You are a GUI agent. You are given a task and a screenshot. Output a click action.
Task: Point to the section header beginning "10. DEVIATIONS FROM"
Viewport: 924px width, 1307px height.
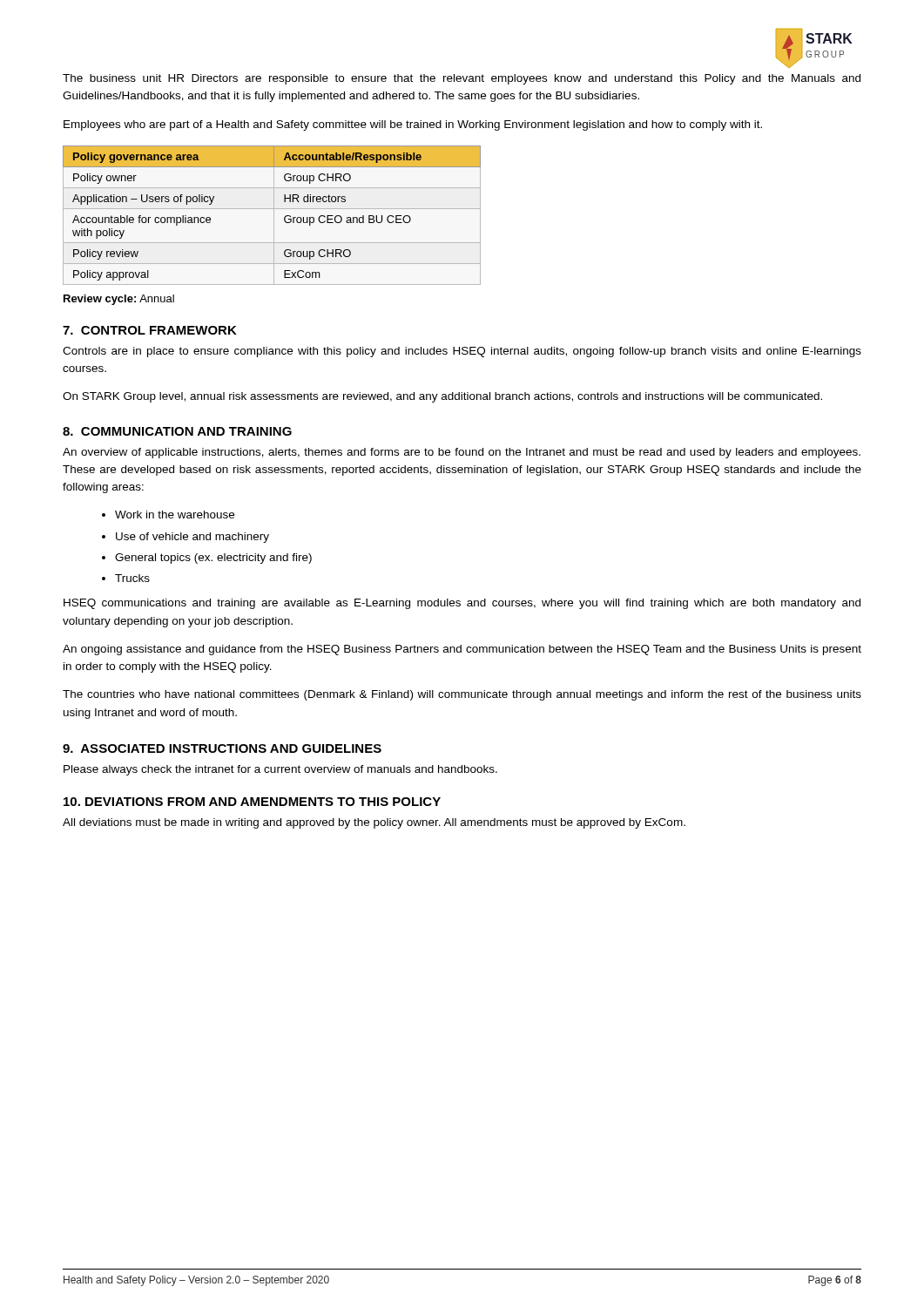coord(252,801)
